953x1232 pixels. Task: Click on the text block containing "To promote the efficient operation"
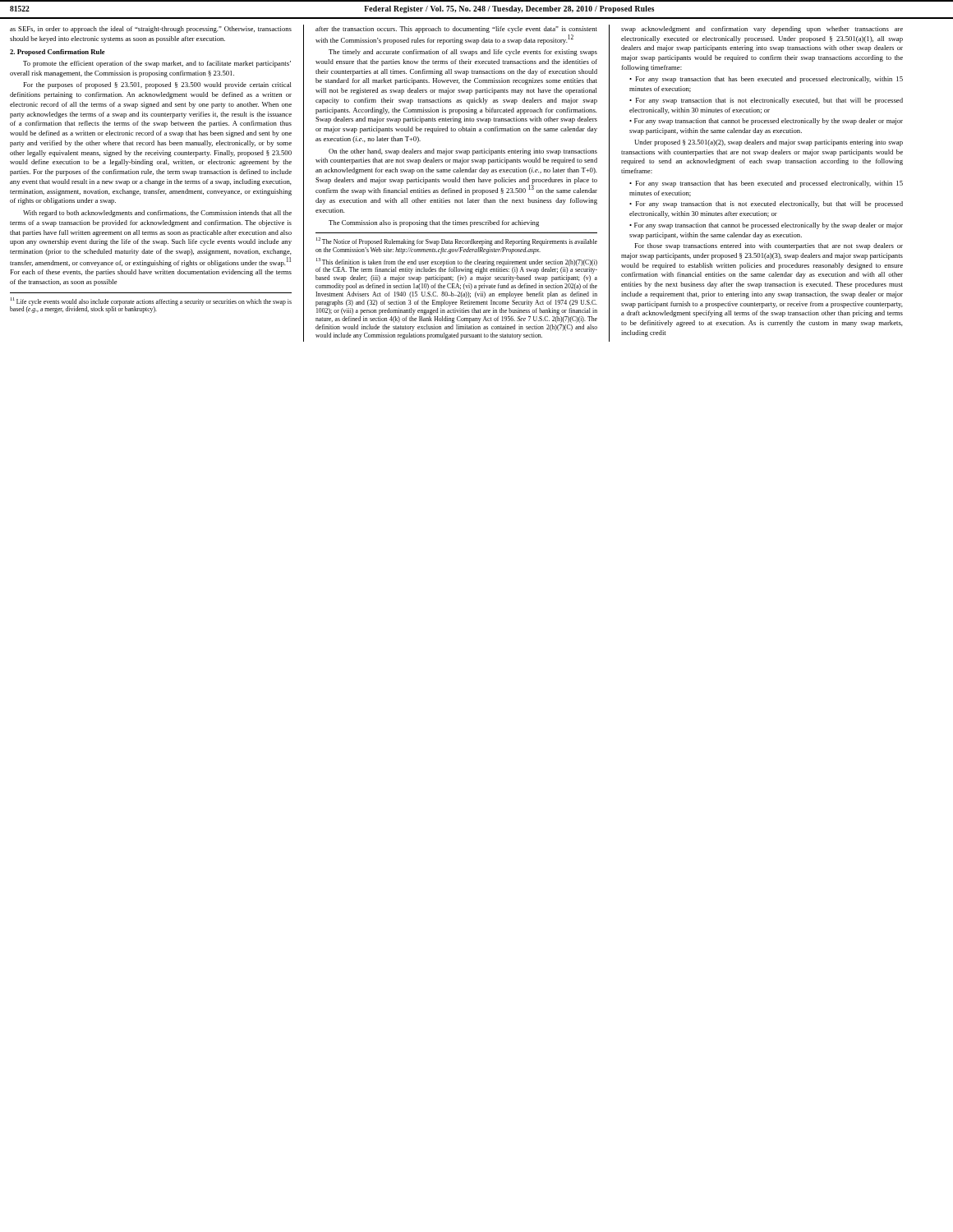click(x=151, y=173)
